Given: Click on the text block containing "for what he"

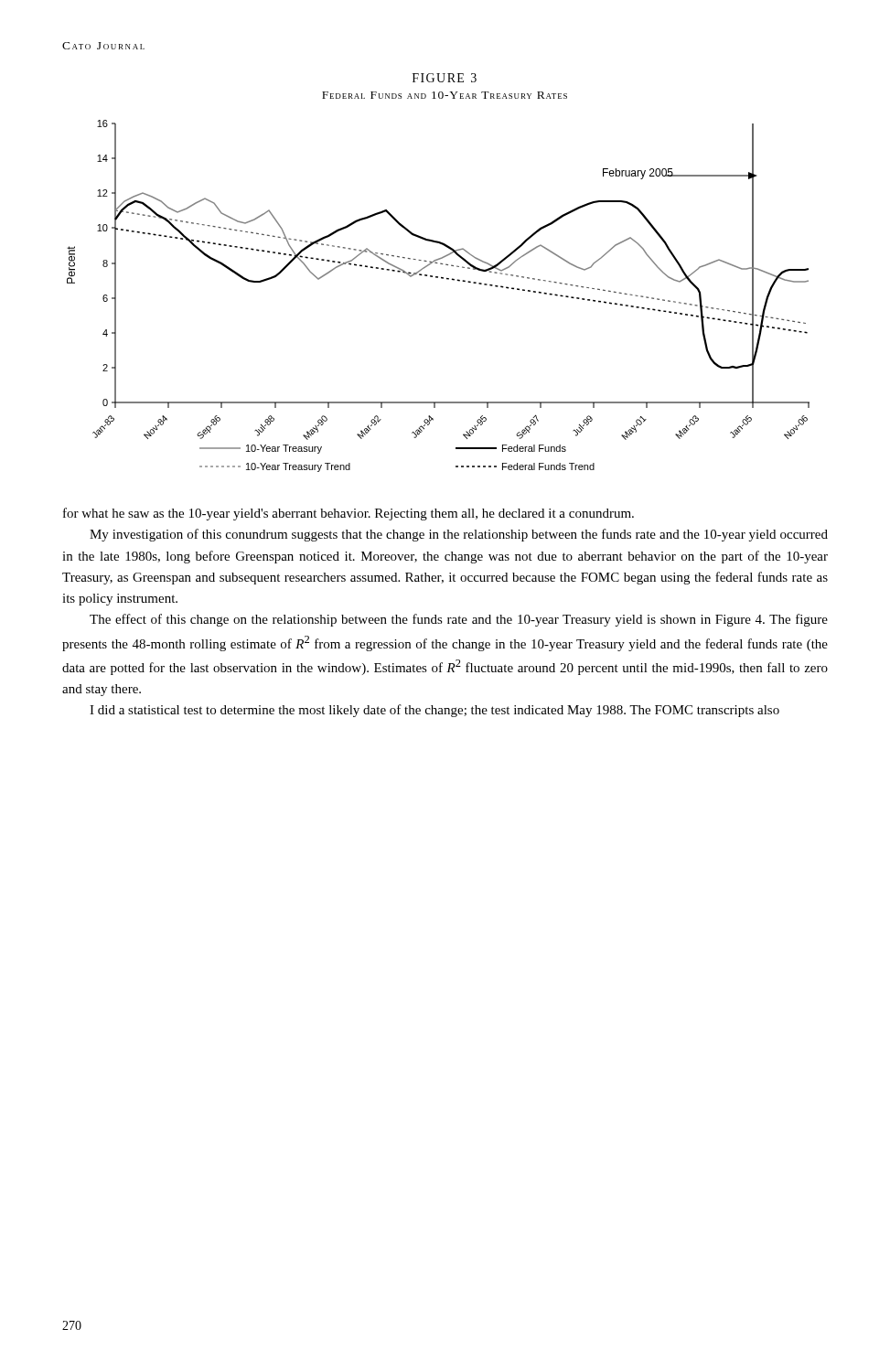Looking at the screenshot, I should [x=445, y=612].
